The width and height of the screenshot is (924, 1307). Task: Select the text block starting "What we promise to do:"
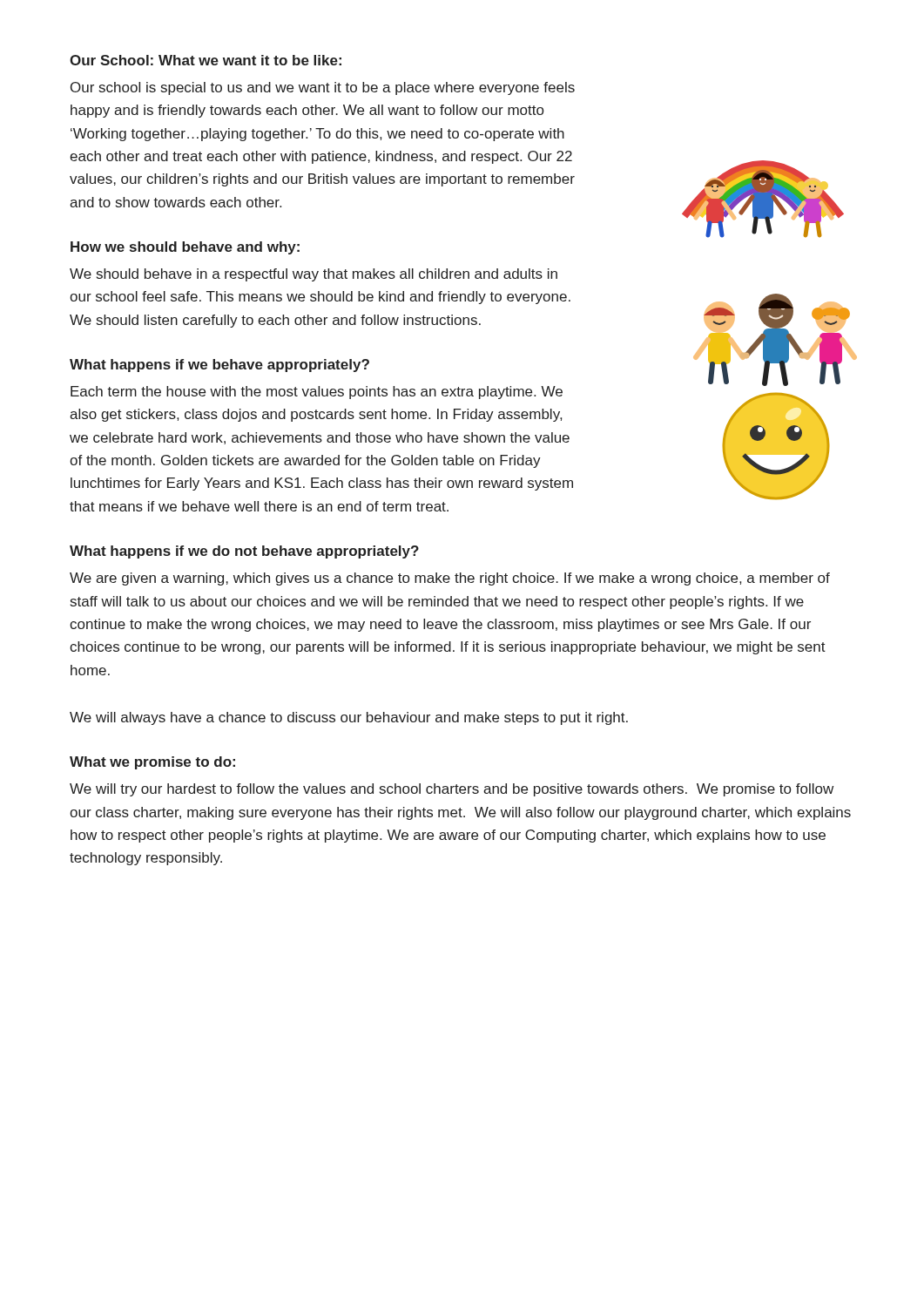point(153,762)
